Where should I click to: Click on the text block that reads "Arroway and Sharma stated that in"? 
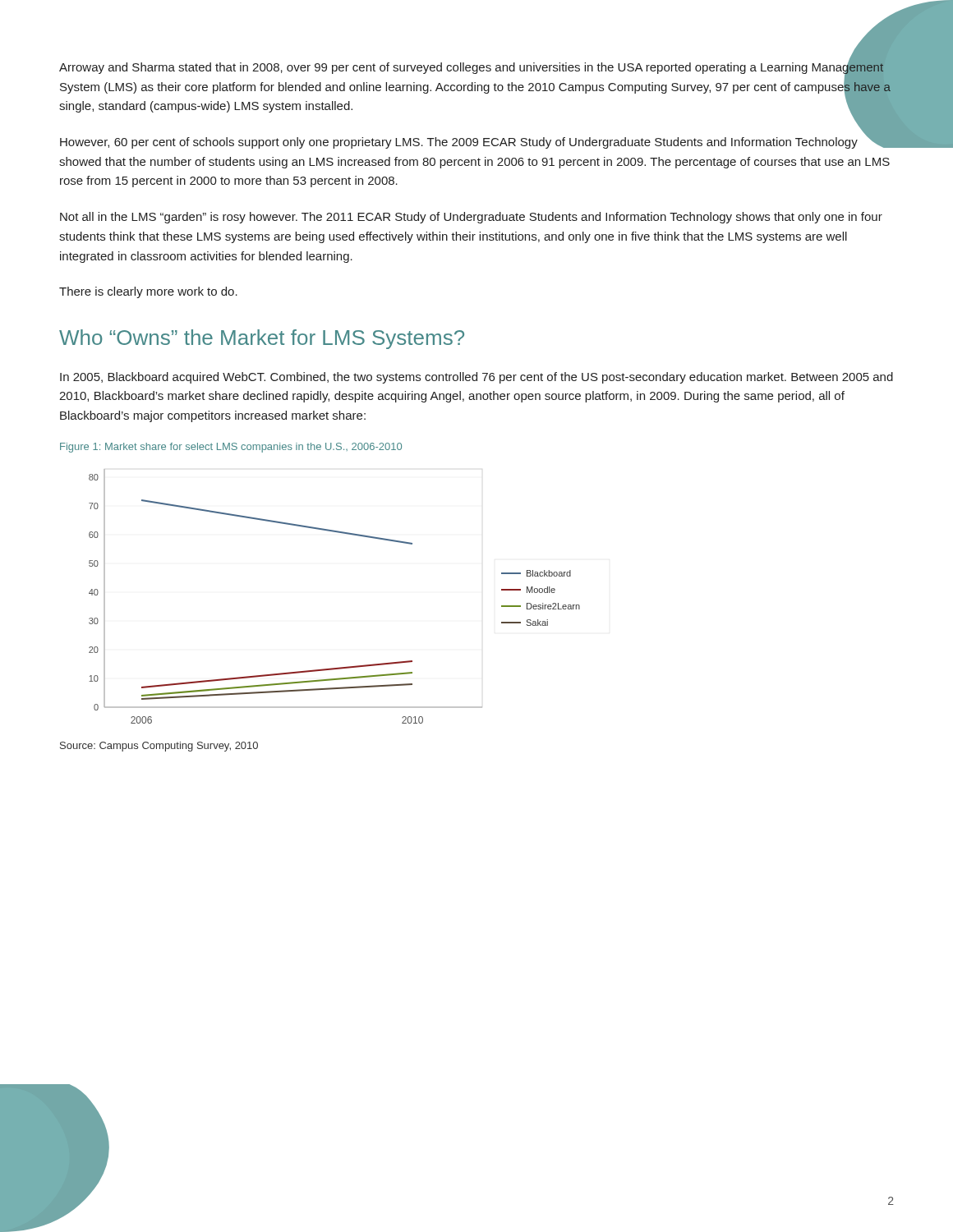coord(475,86)
